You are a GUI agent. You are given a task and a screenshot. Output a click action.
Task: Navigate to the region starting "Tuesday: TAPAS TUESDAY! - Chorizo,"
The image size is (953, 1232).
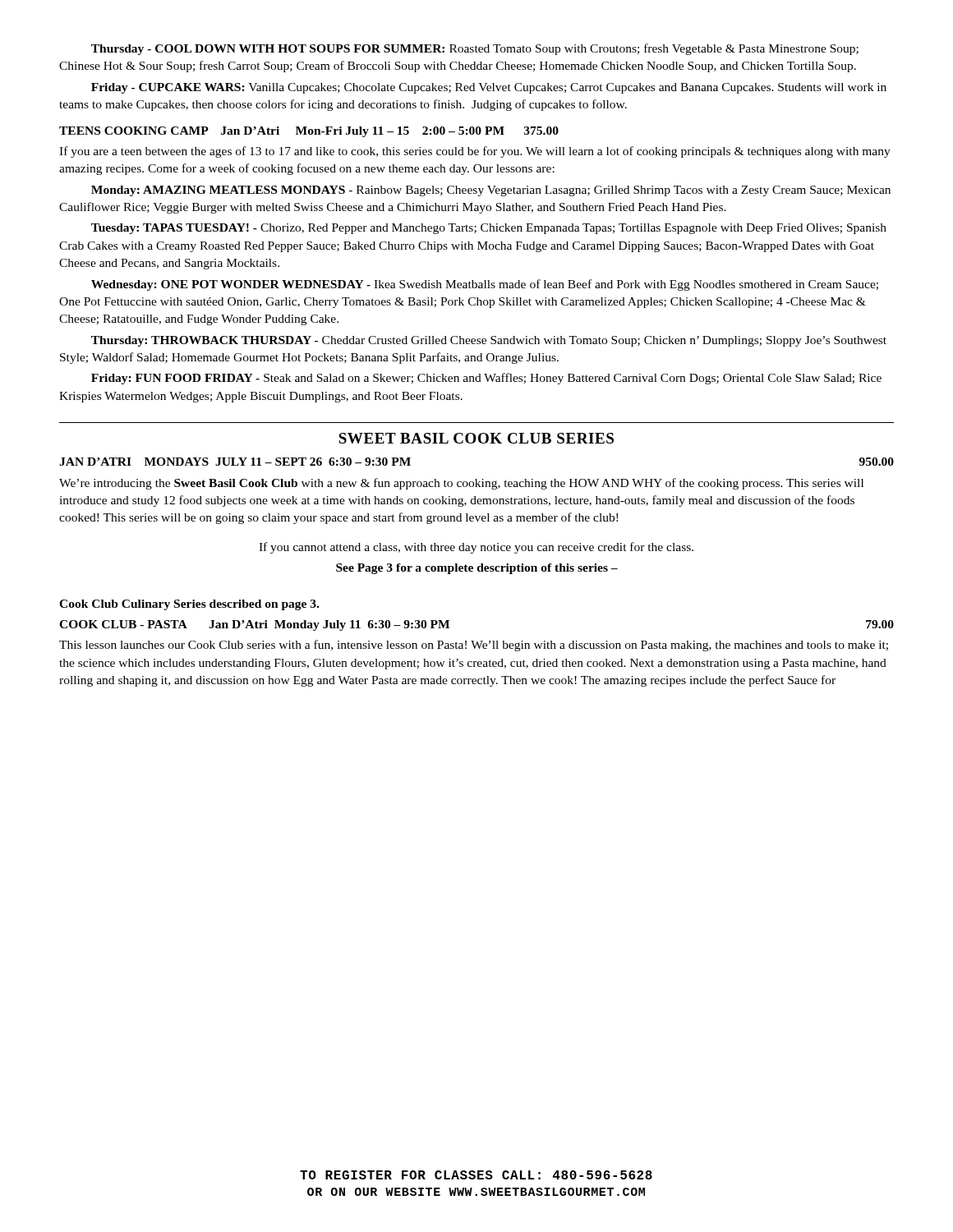click(x=476, y=245)
